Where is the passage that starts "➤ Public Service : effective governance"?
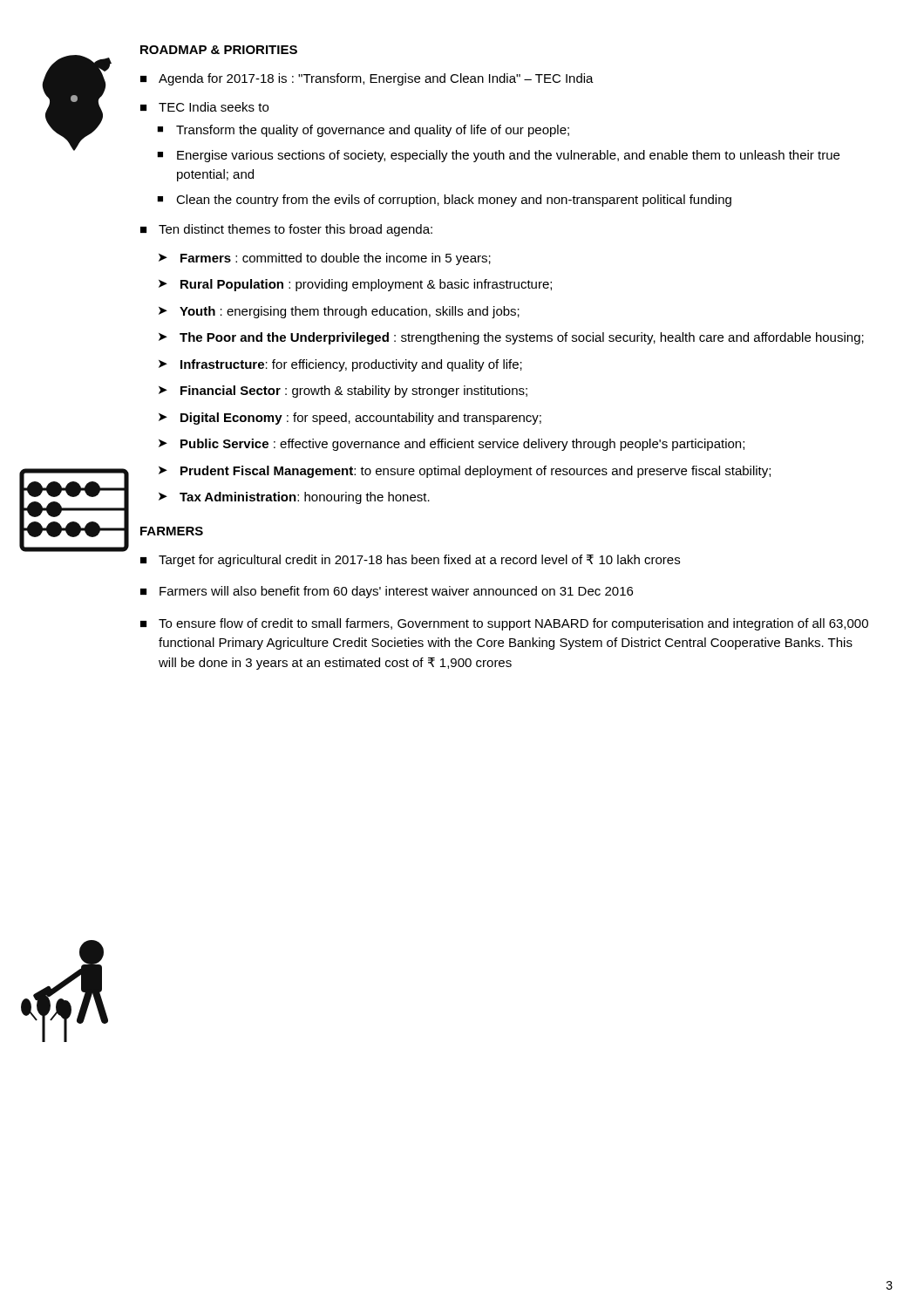This screenshot has width=924, height=1308. [514, 444]
